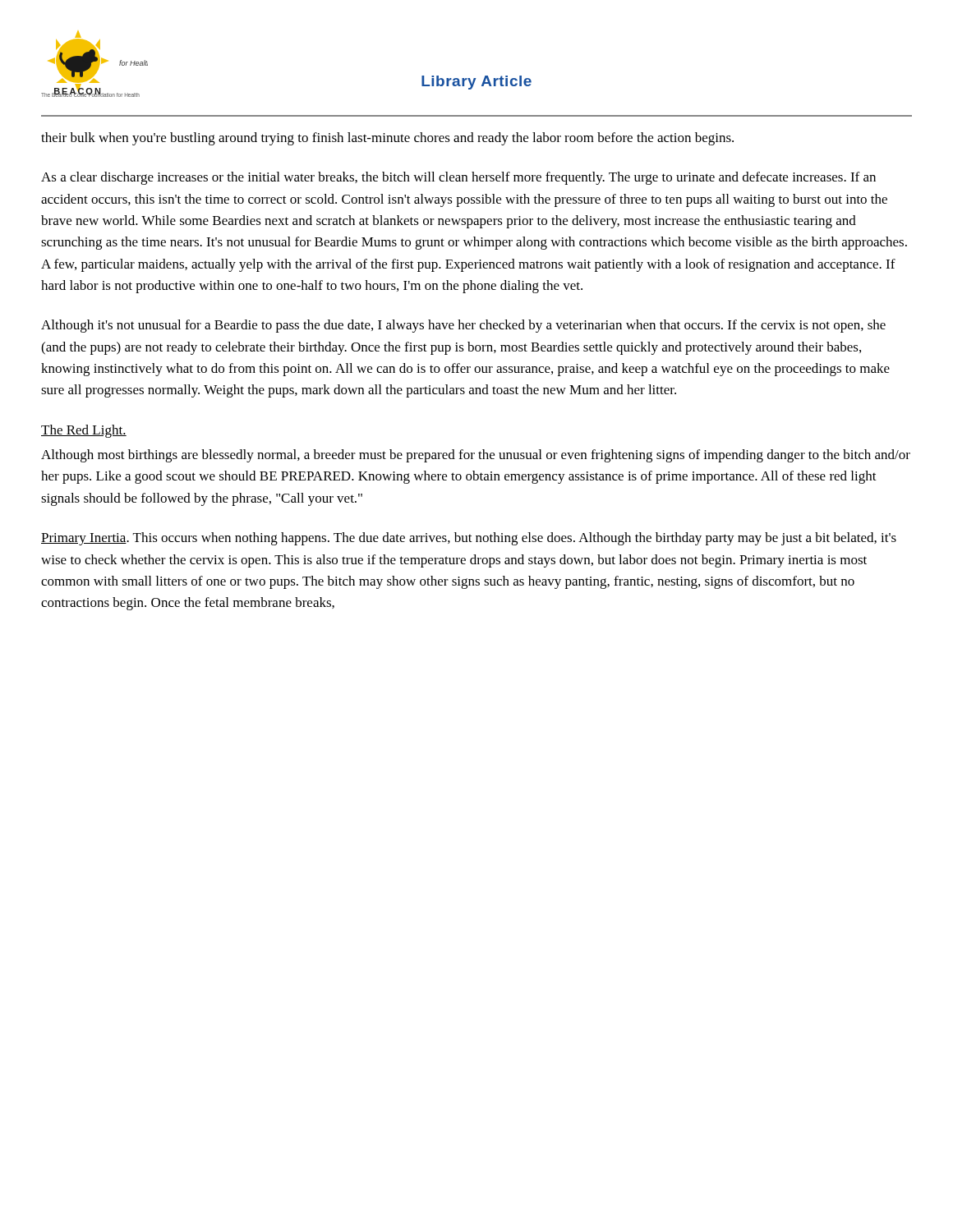
Task: Locate the block of text that opens with "Primary Inertia. This"
Action: [469, 570]
